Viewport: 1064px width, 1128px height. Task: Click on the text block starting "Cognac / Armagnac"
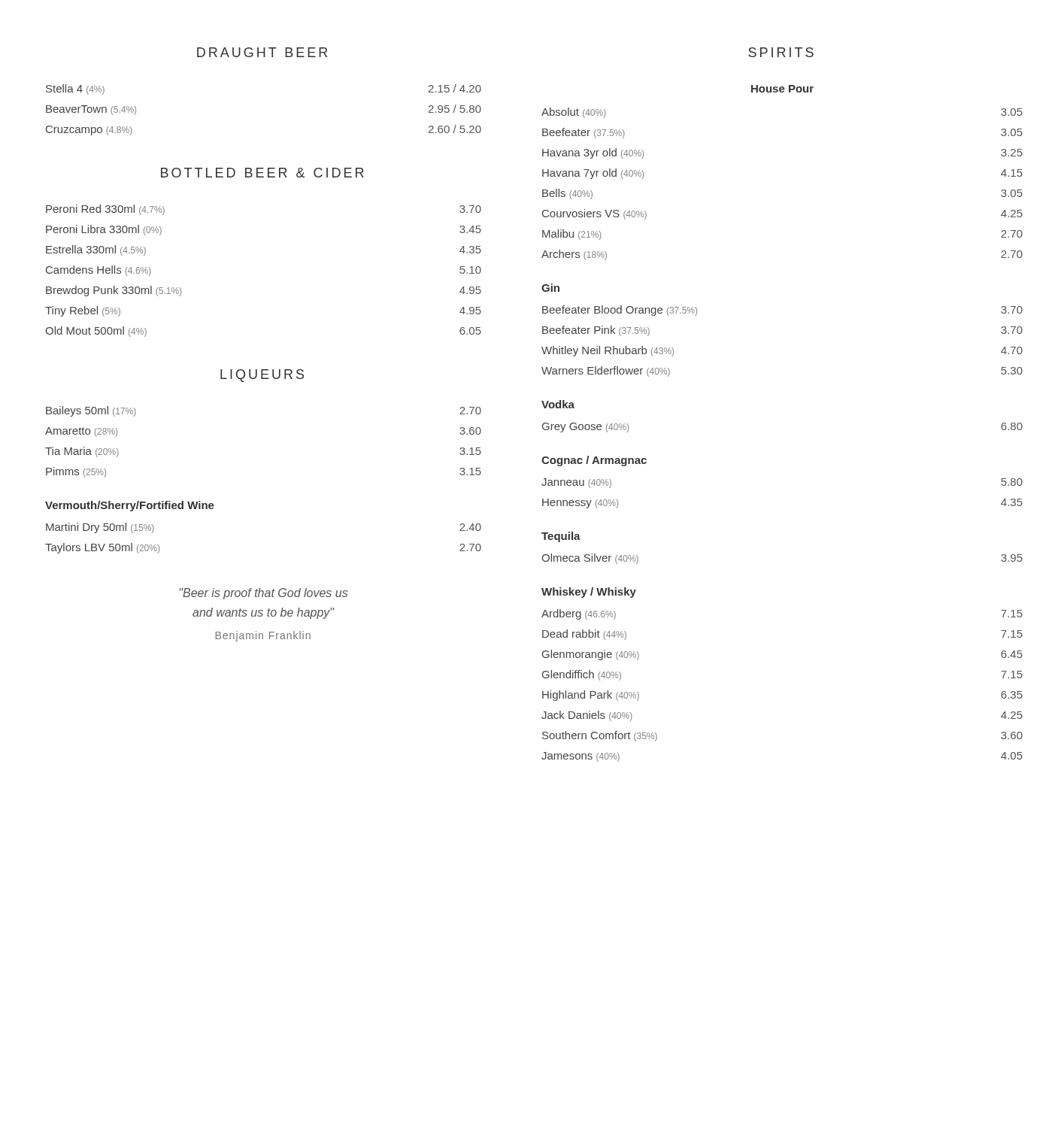[594, 460]
